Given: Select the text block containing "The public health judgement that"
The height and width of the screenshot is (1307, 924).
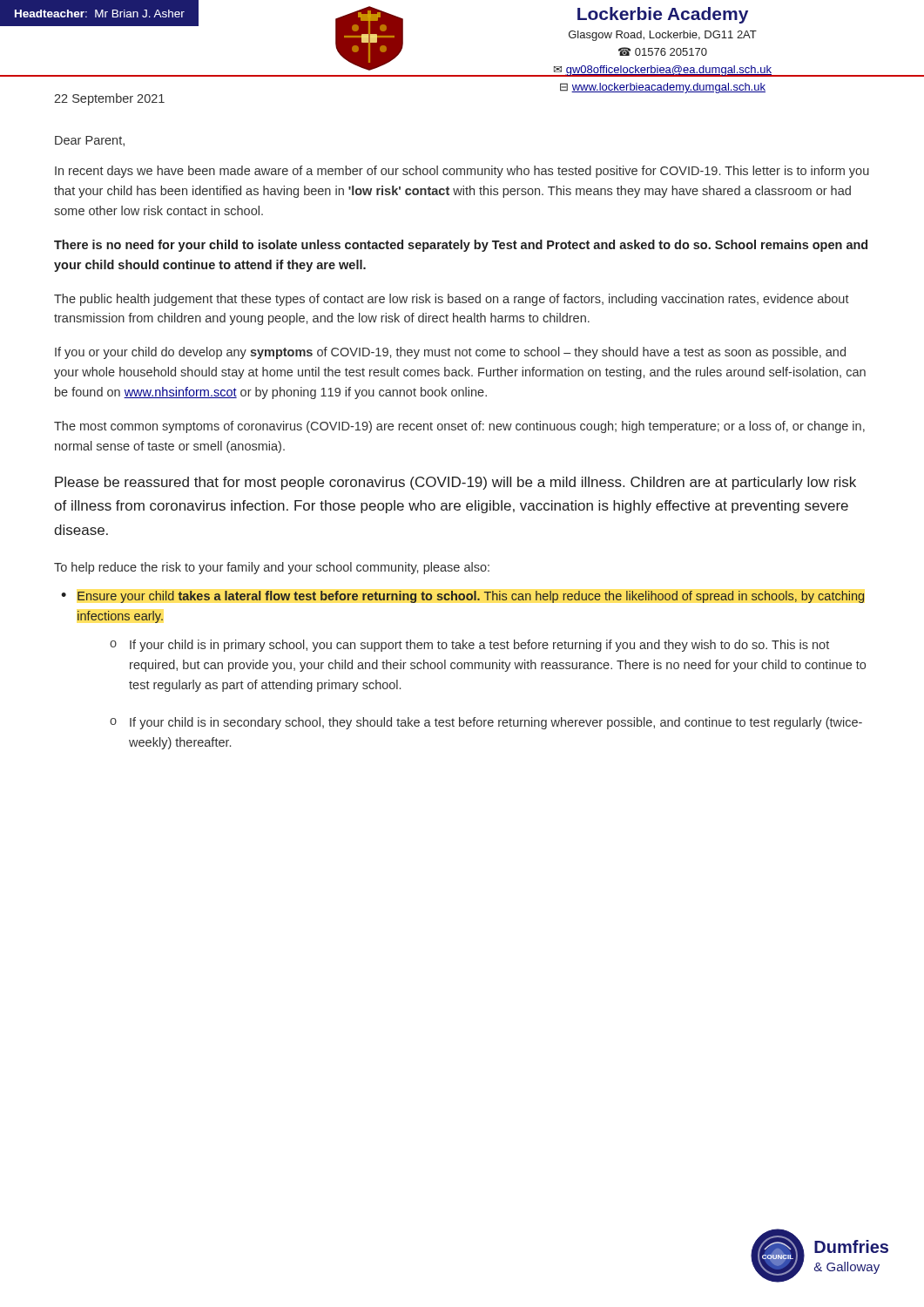Looking at the screenshot, I should coord(451,308).
